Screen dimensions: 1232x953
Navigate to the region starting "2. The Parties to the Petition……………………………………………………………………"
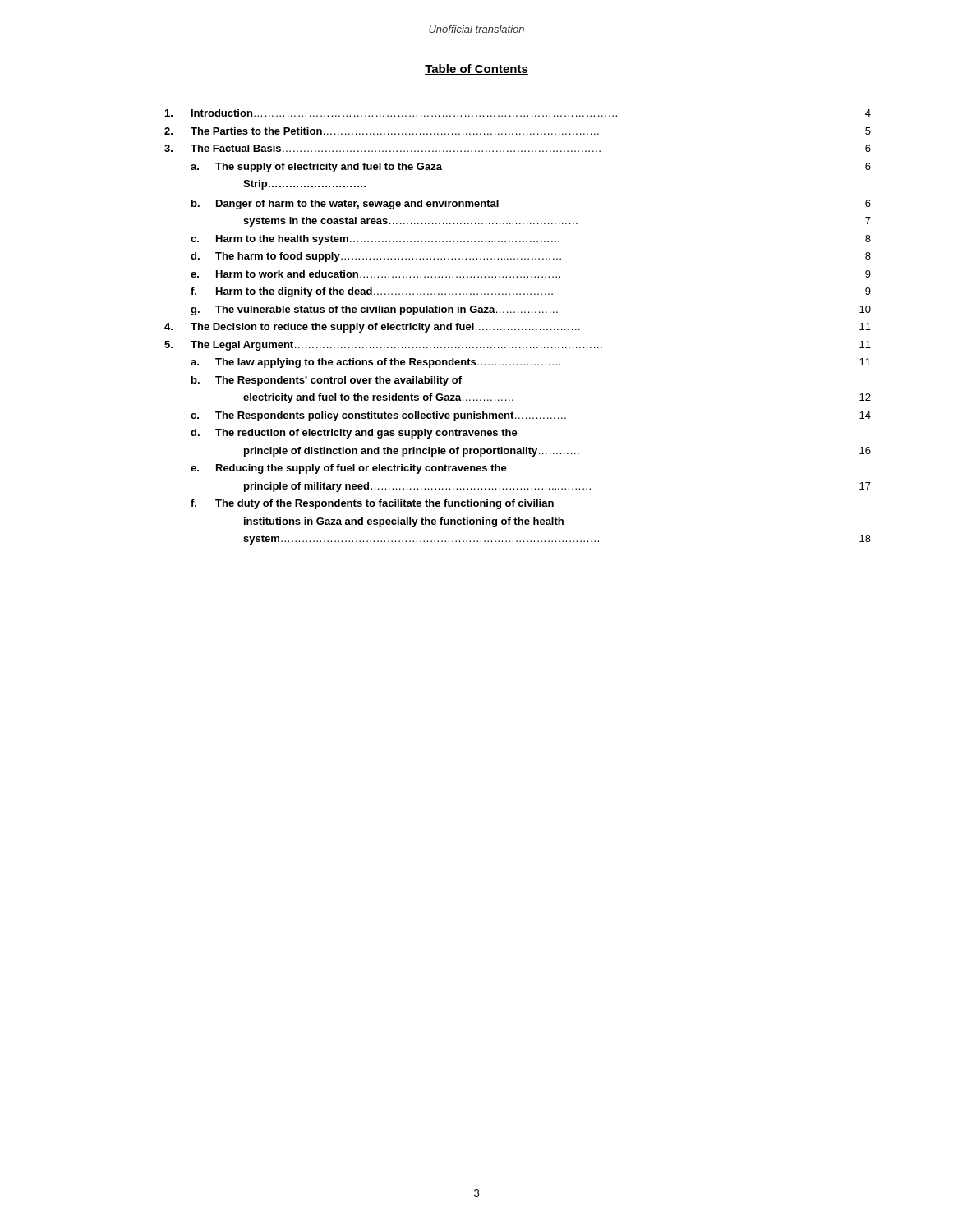click(x=518, y=131)
